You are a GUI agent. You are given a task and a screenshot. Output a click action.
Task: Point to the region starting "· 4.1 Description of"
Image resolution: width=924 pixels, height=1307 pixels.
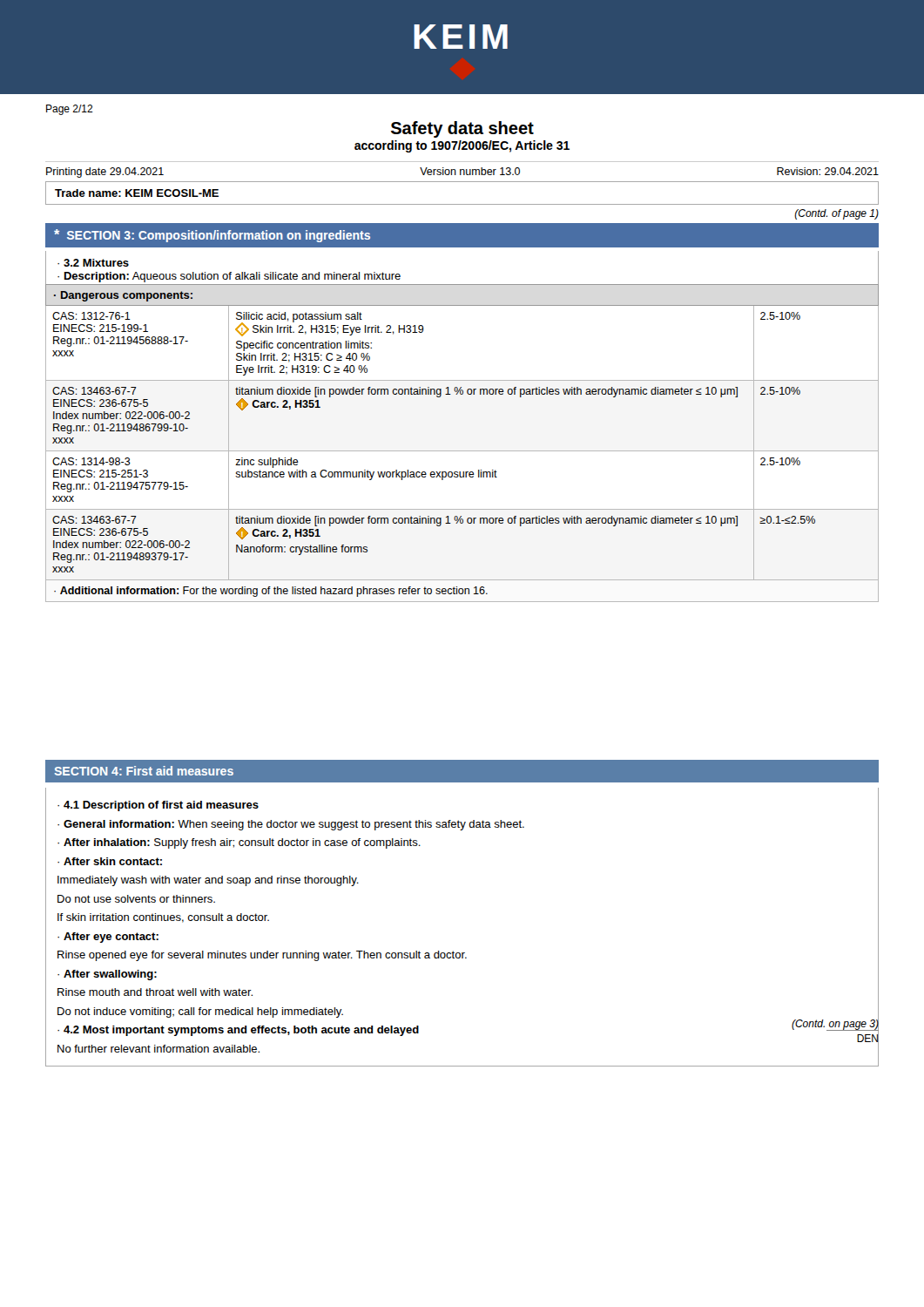pos(158,806)
